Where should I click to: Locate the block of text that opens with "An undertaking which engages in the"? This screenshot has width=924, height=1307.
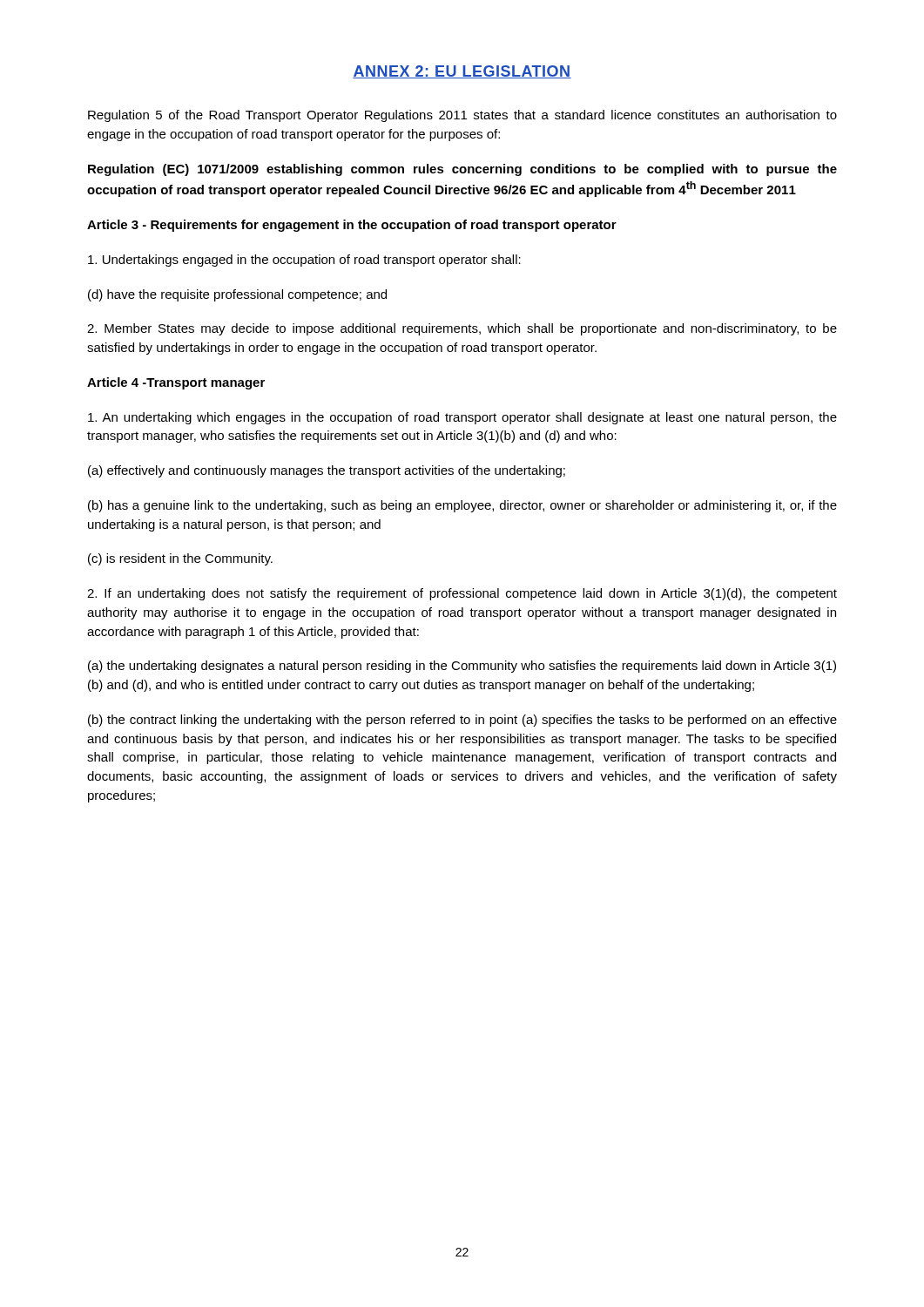462,426
